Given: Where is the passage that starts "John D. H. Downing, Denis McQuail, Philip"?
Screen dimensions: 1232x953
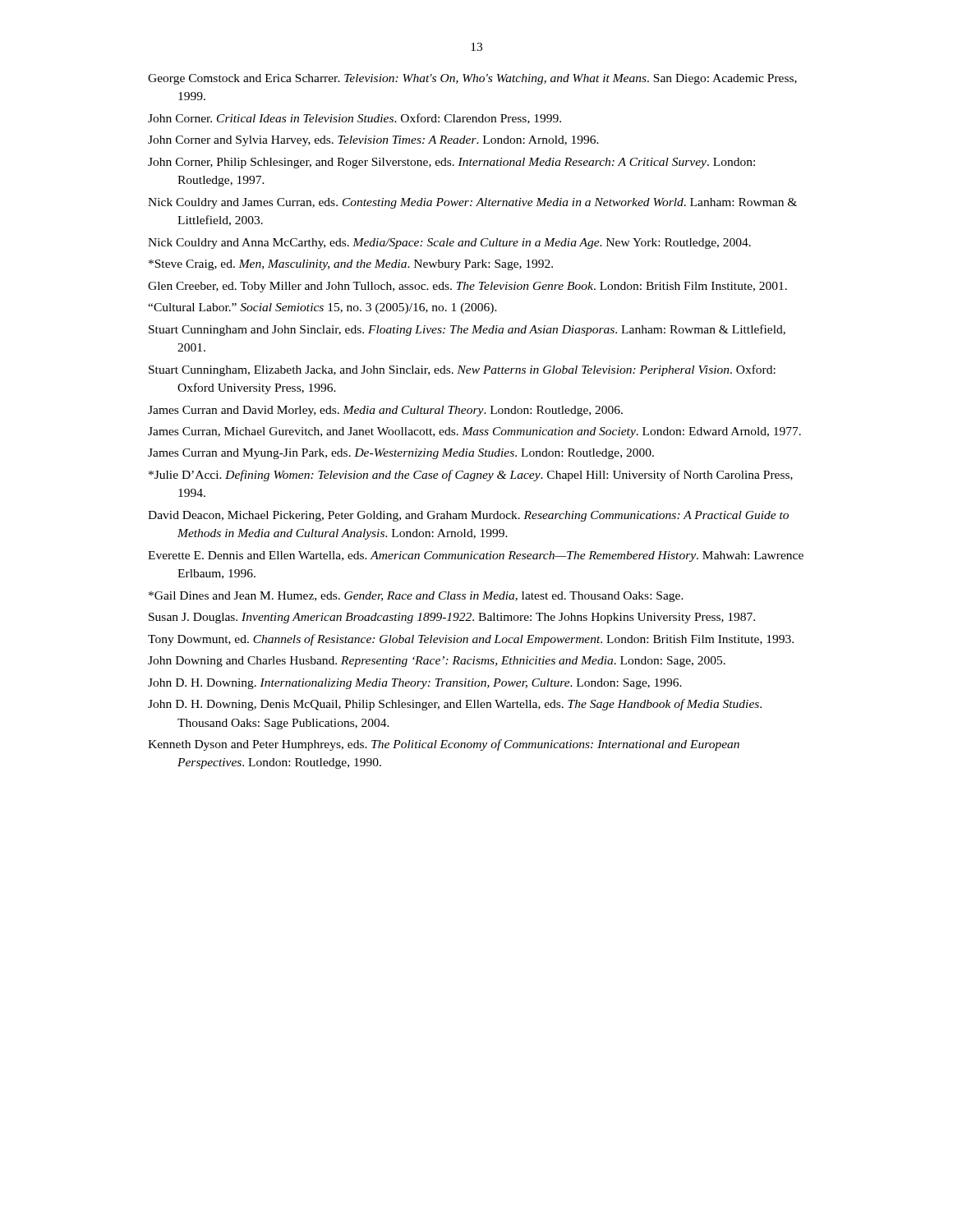Looking at the screenshot, I should pos(455,713).
